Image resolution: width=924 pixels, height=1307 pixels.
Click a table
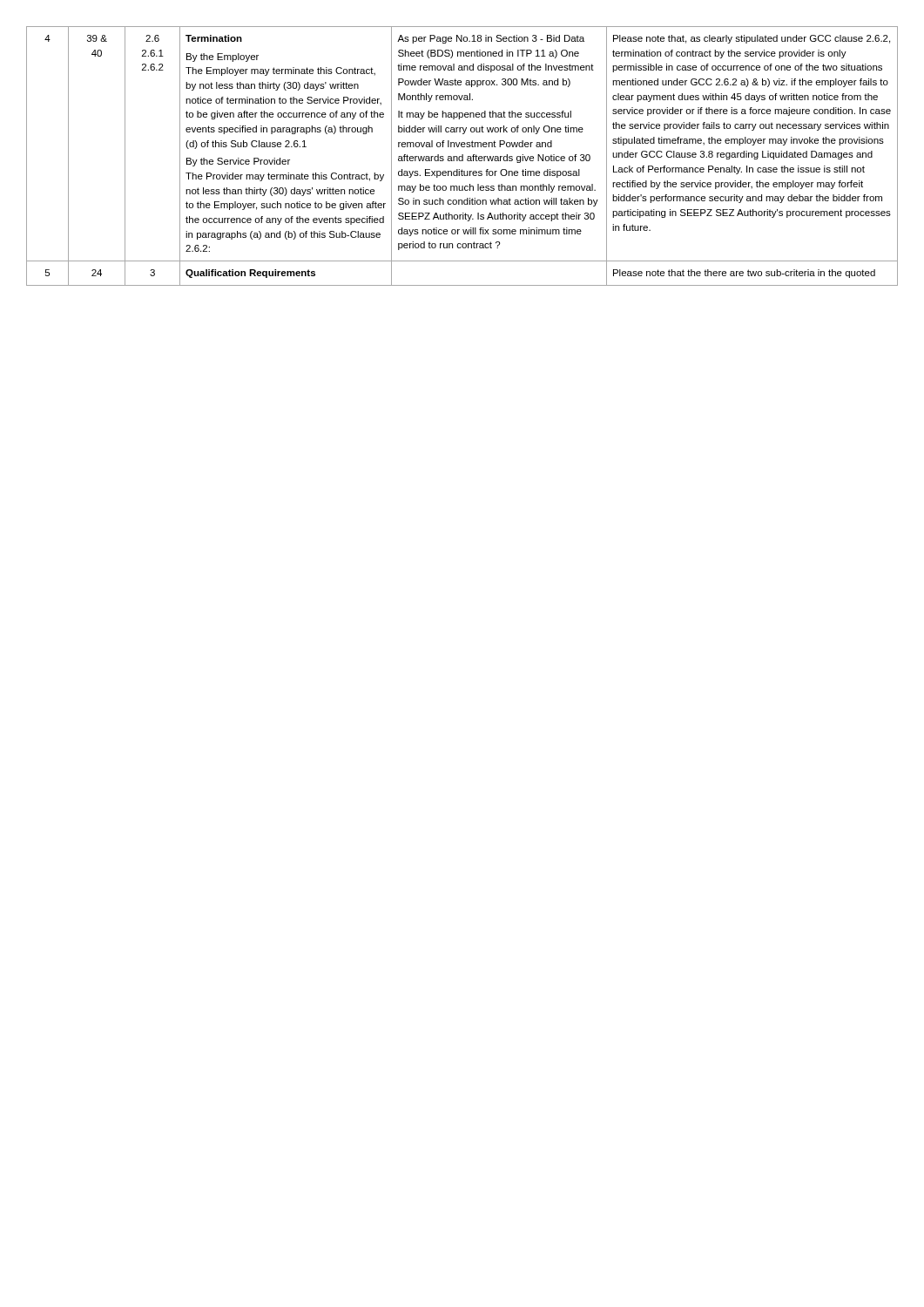(x=462, y=156)
